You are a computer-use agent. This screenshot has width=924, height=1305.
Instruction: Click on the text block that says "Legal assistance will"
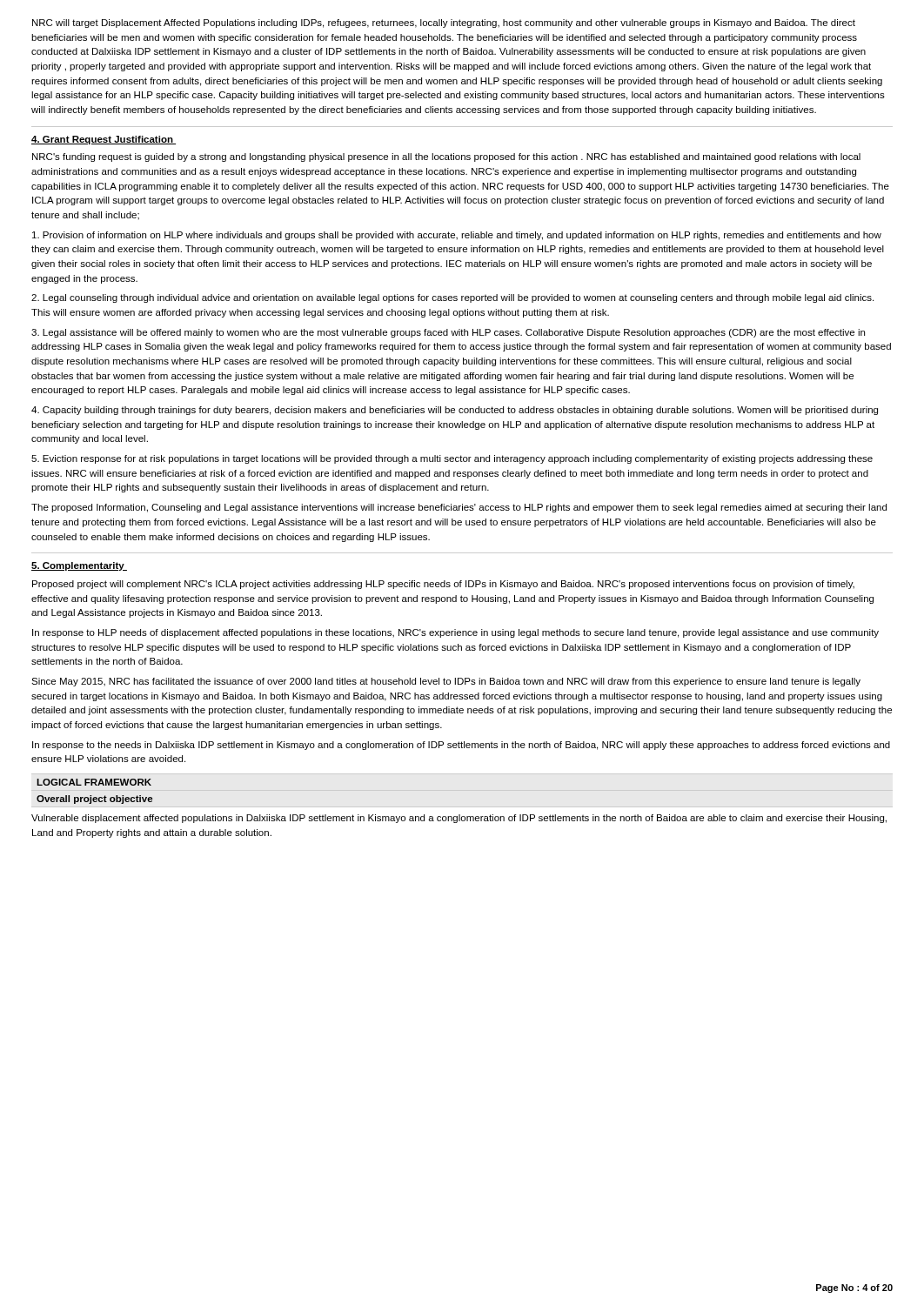click(461, 361)
